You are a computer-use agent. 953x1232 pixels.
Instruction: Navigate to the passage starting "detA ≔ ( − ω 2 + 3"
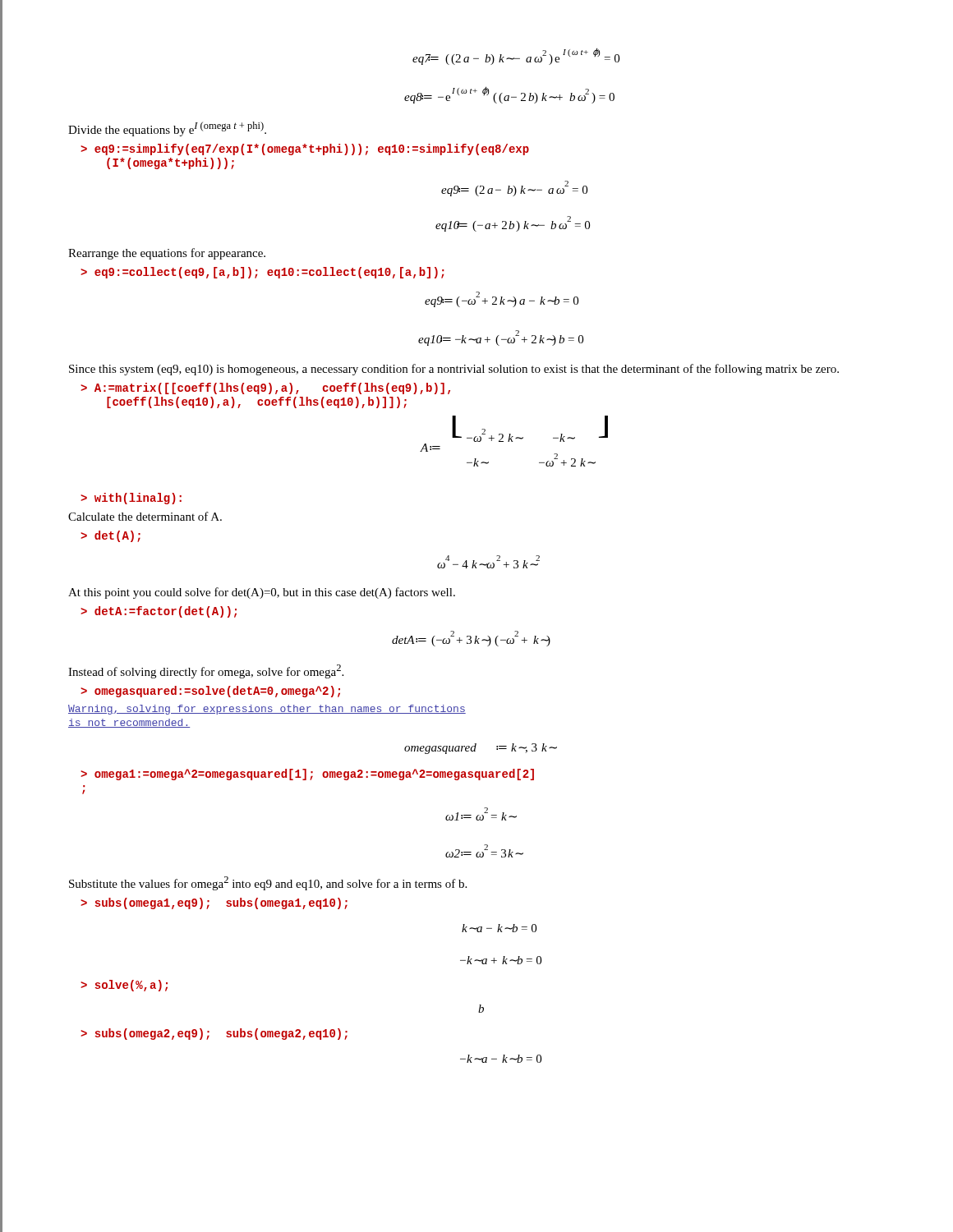click(x=486, y=638)
